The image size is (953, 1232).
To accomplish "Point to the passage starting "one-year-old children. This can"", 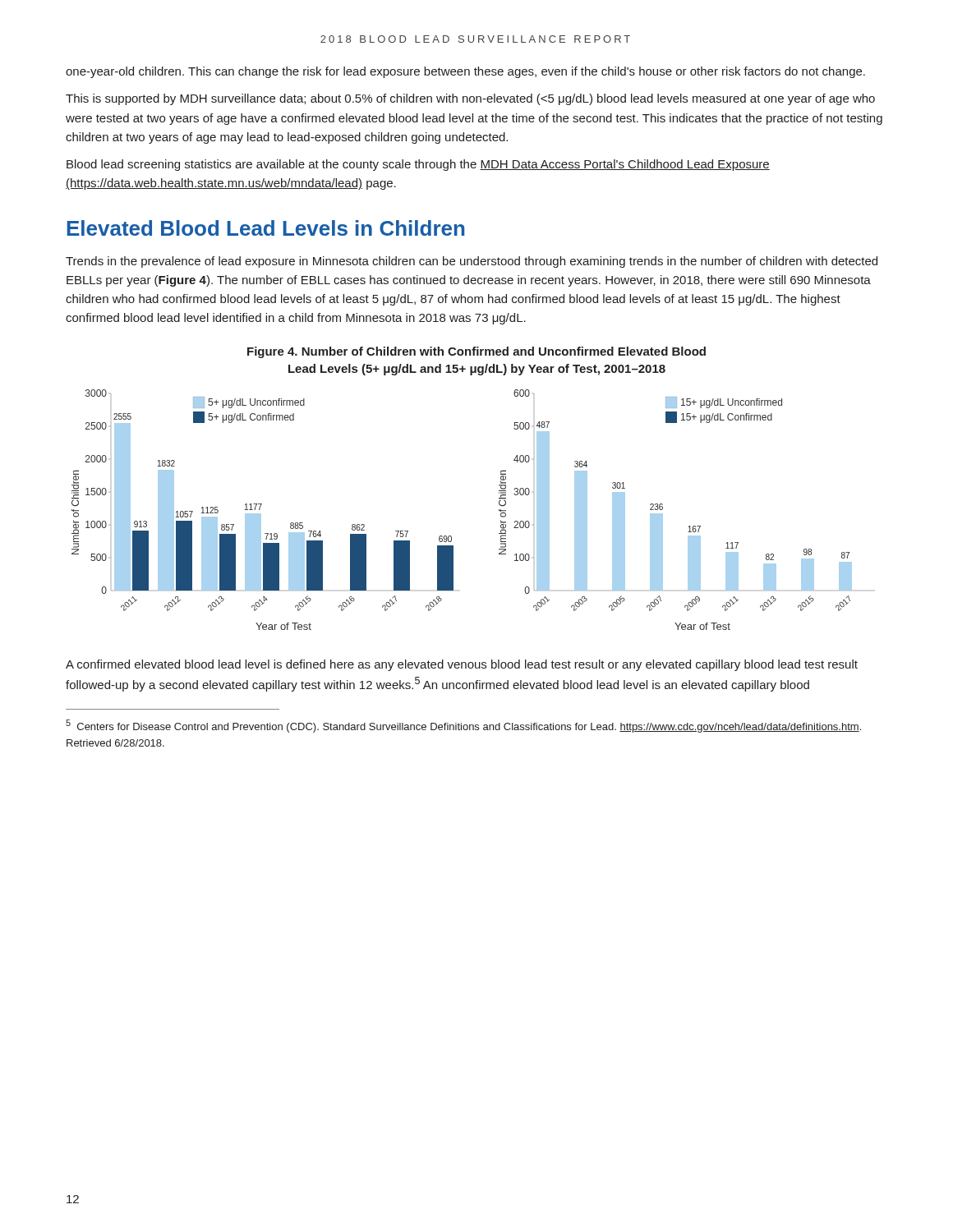I will point(466,71).
